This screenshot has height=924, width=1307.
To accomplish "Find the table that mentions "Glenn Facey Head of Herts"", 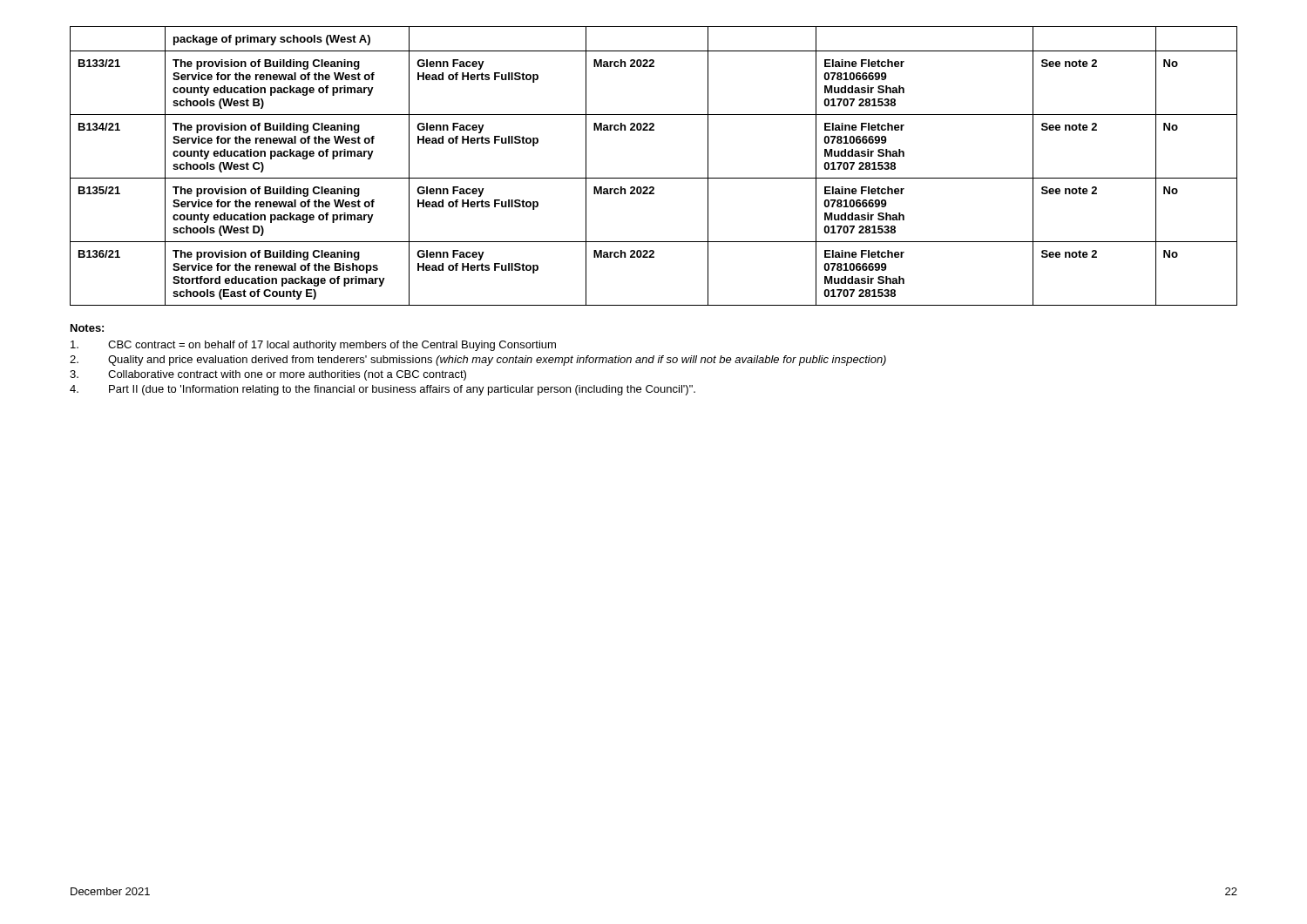I will (654, 166).
